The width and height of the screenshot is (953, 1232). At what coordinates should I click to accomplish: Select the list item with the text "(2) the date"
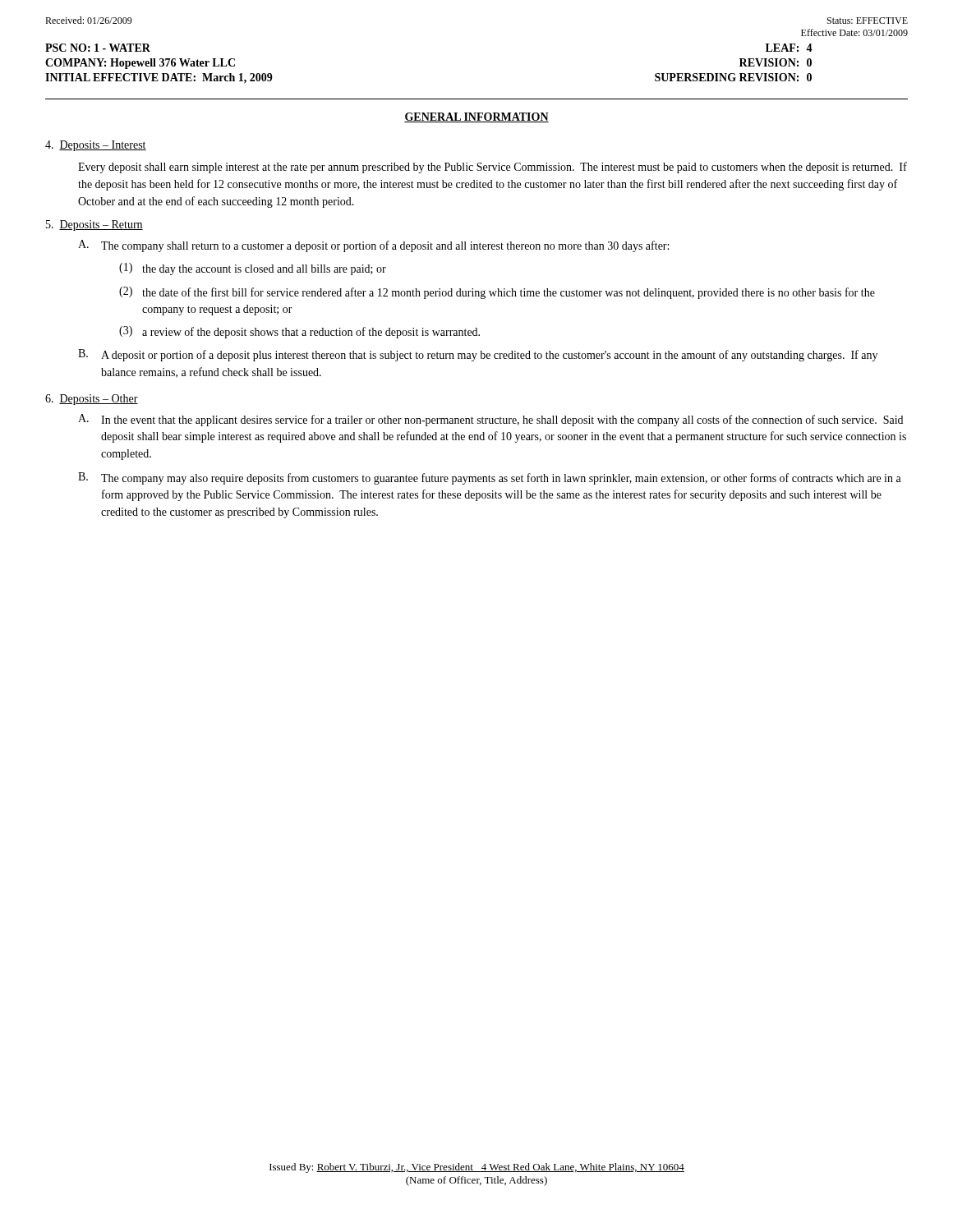(513, 301)
